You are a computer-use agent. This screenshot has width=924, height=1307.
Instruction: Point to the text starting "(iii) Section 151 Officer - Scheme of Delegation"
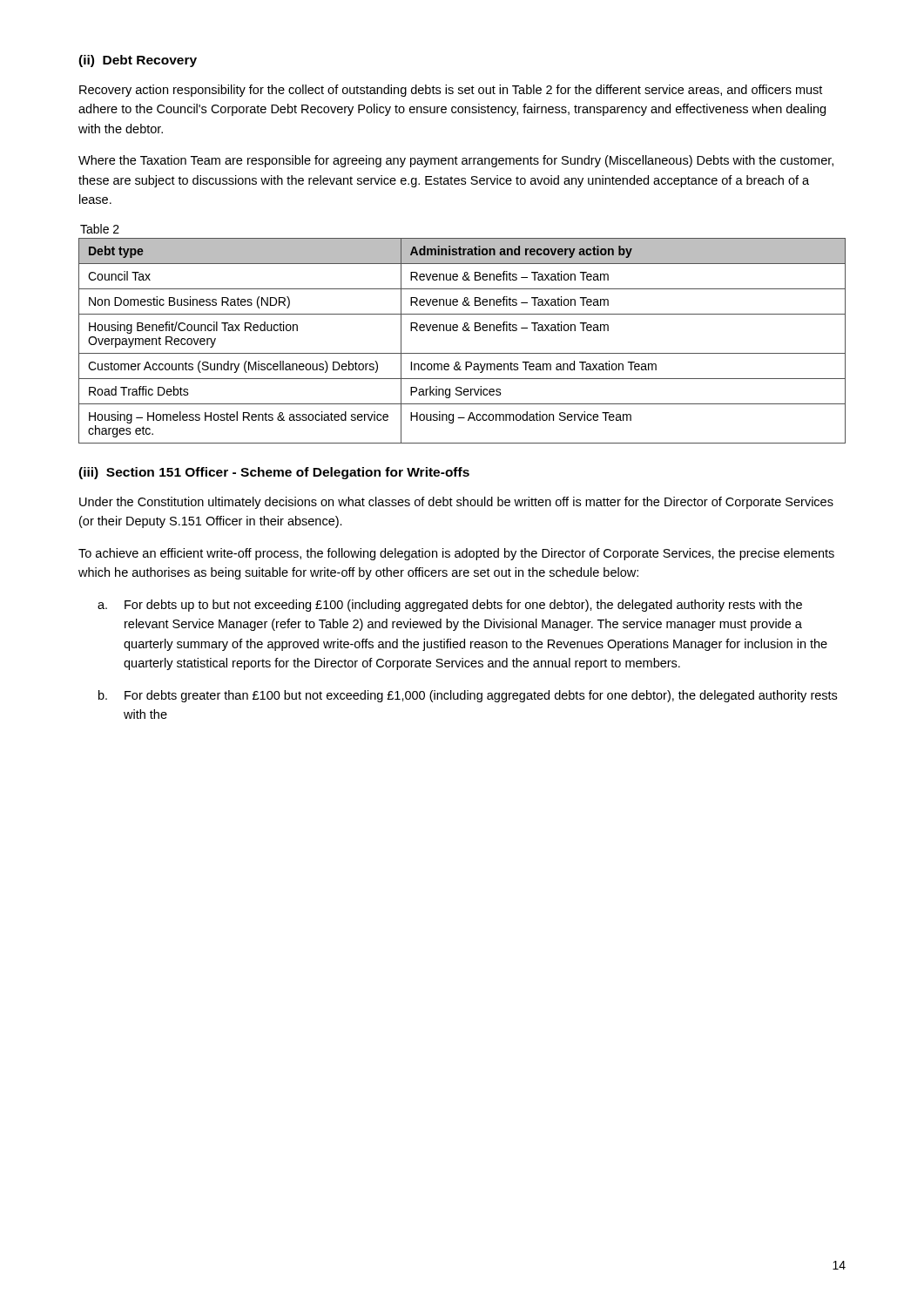(x=274, y=472)
